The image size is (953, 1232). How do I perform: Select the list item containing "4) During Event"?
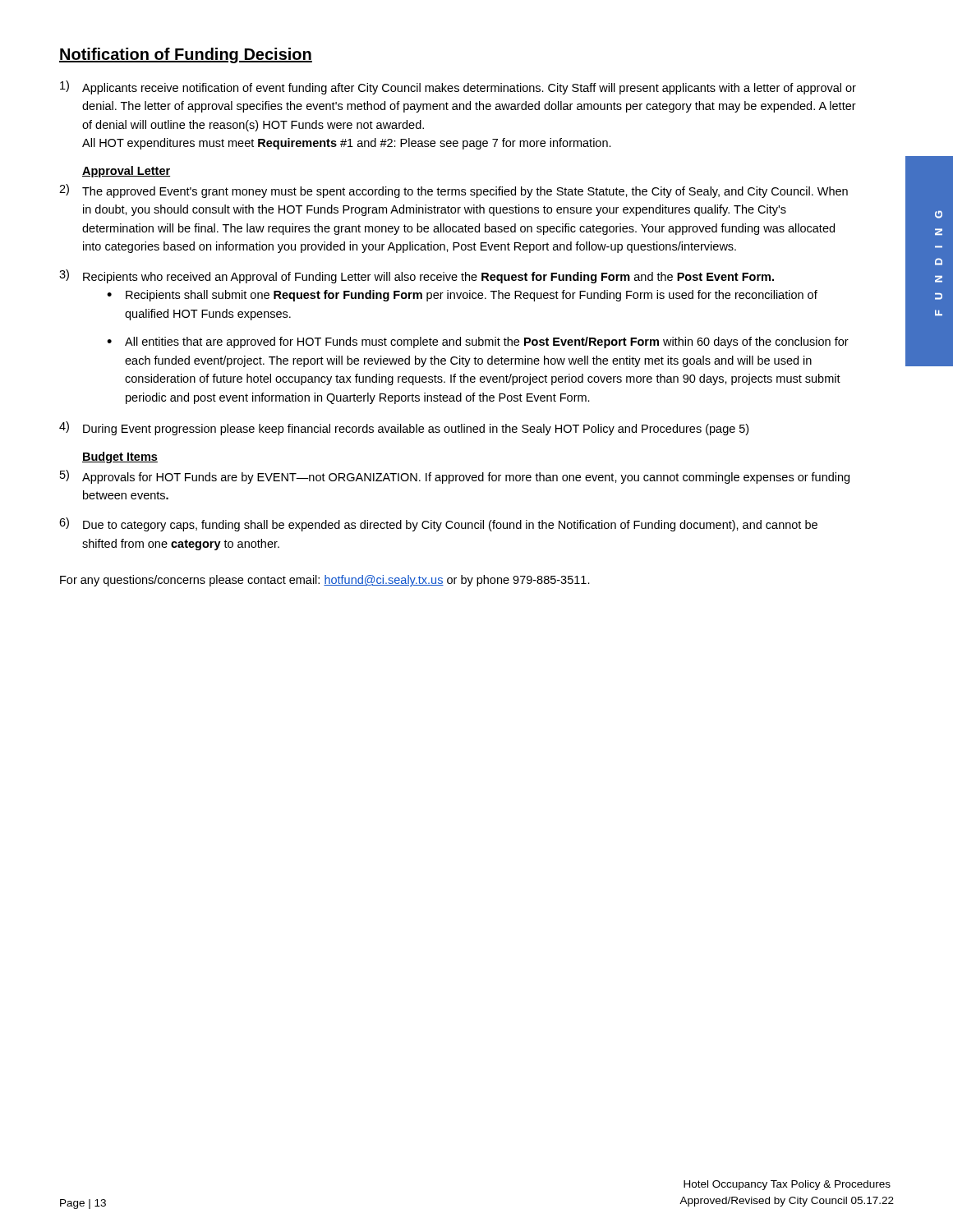pos(458,429)
